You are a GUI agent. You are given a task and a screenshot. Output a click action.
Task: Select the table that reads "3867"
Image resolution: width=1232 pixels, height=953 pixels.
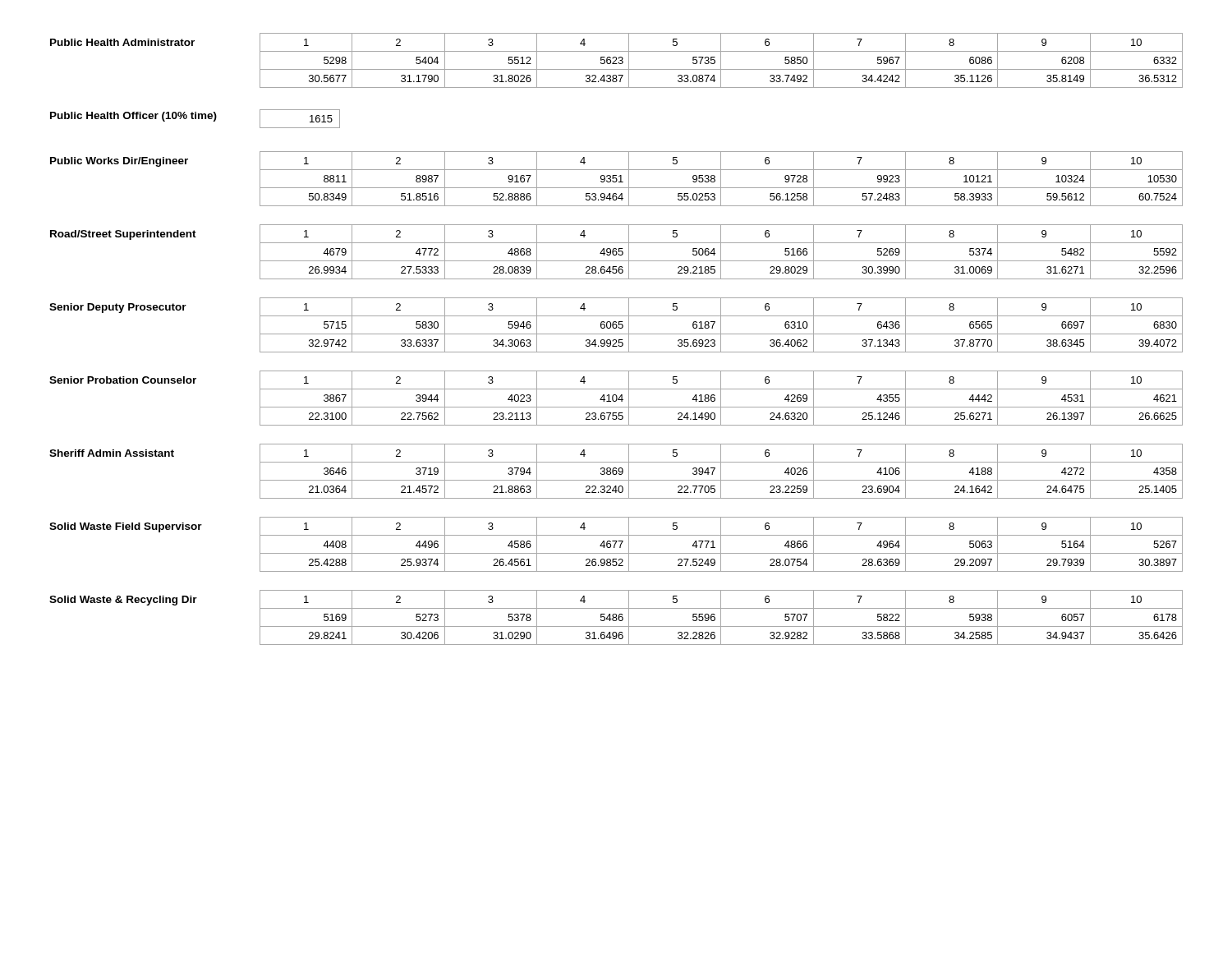tap(616, 398)
